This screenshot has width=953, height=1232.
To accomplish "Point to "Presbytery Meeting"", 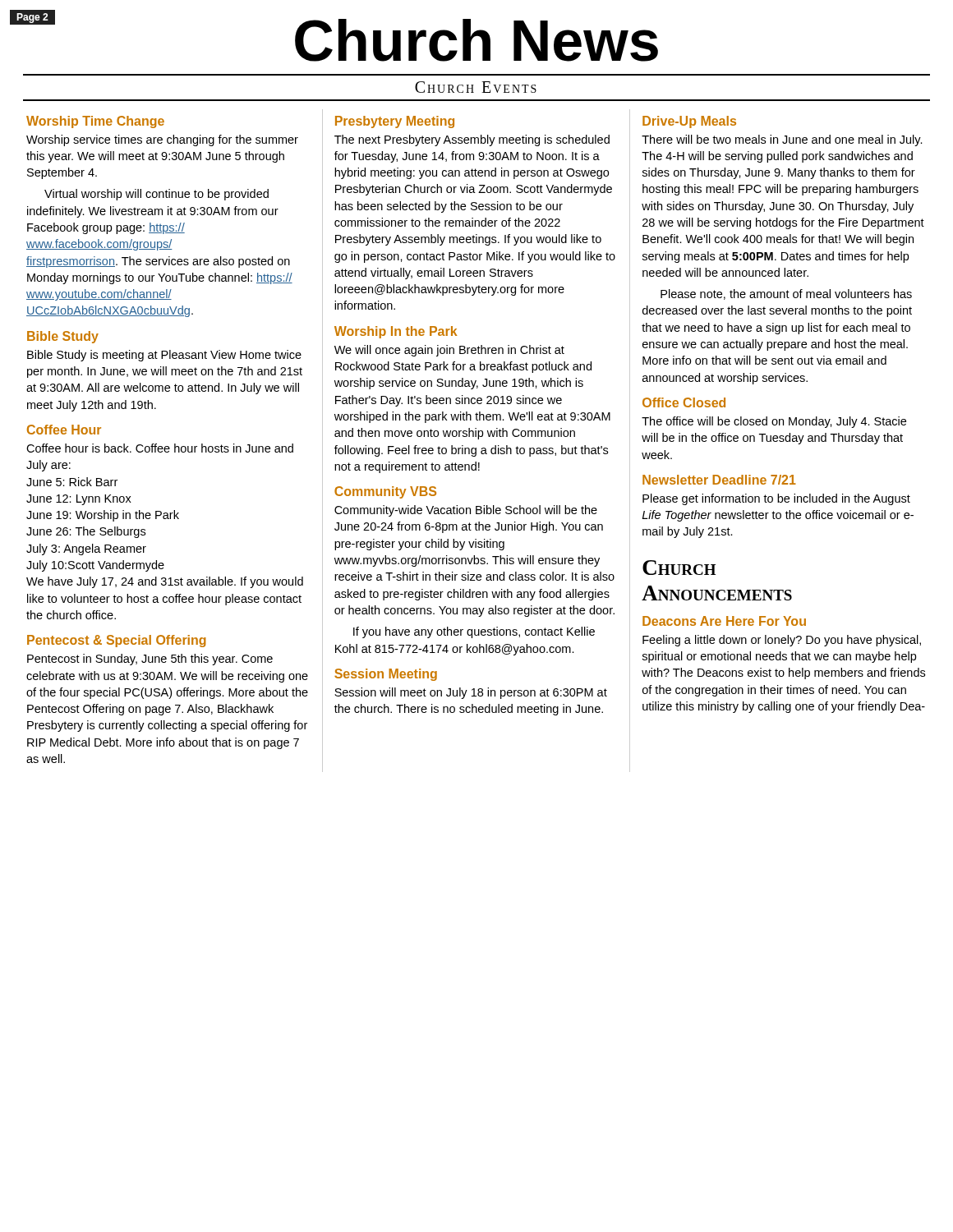I will (395, 121).
